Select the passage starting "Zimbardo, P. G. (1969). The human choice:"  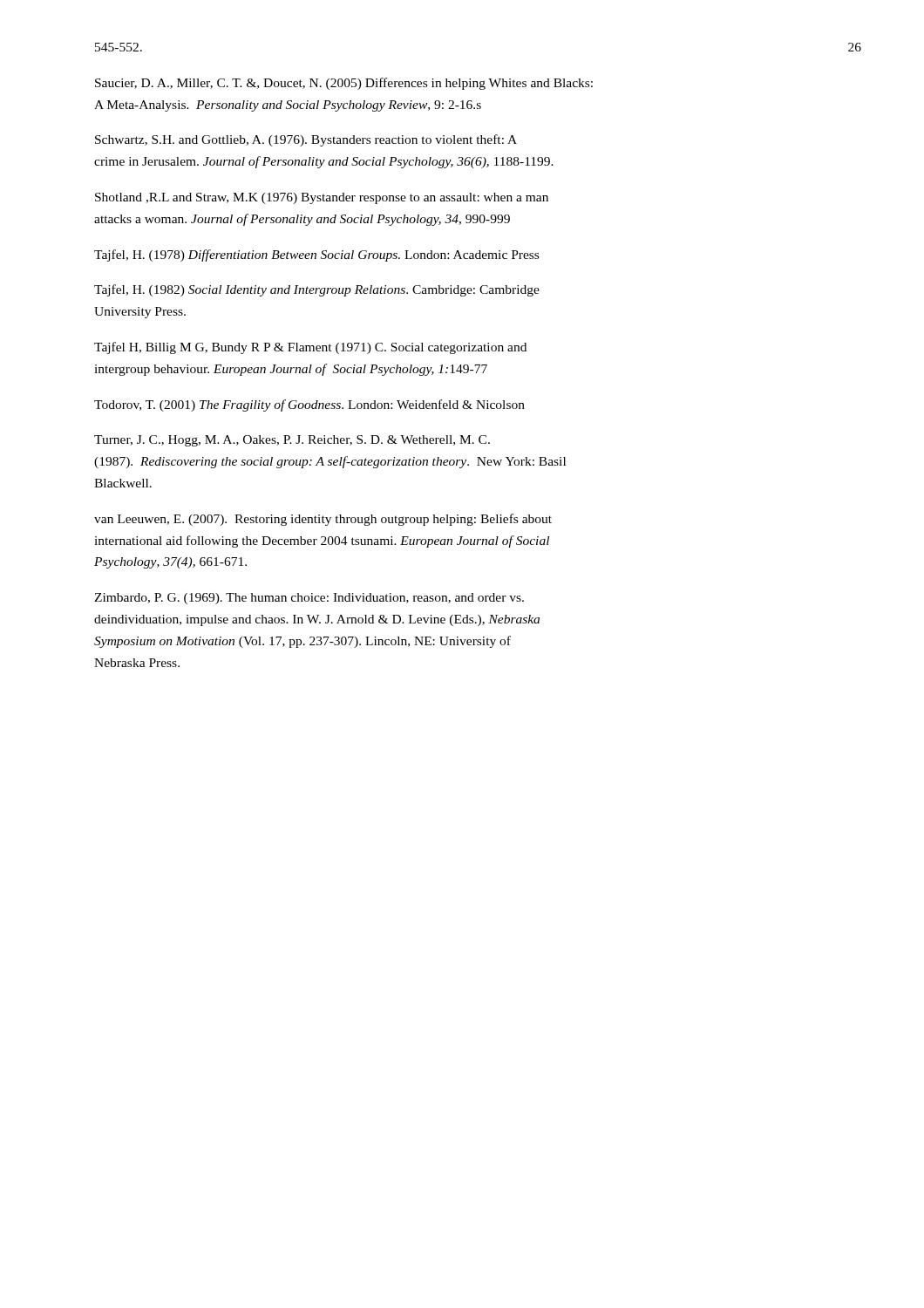pos(462,630)
